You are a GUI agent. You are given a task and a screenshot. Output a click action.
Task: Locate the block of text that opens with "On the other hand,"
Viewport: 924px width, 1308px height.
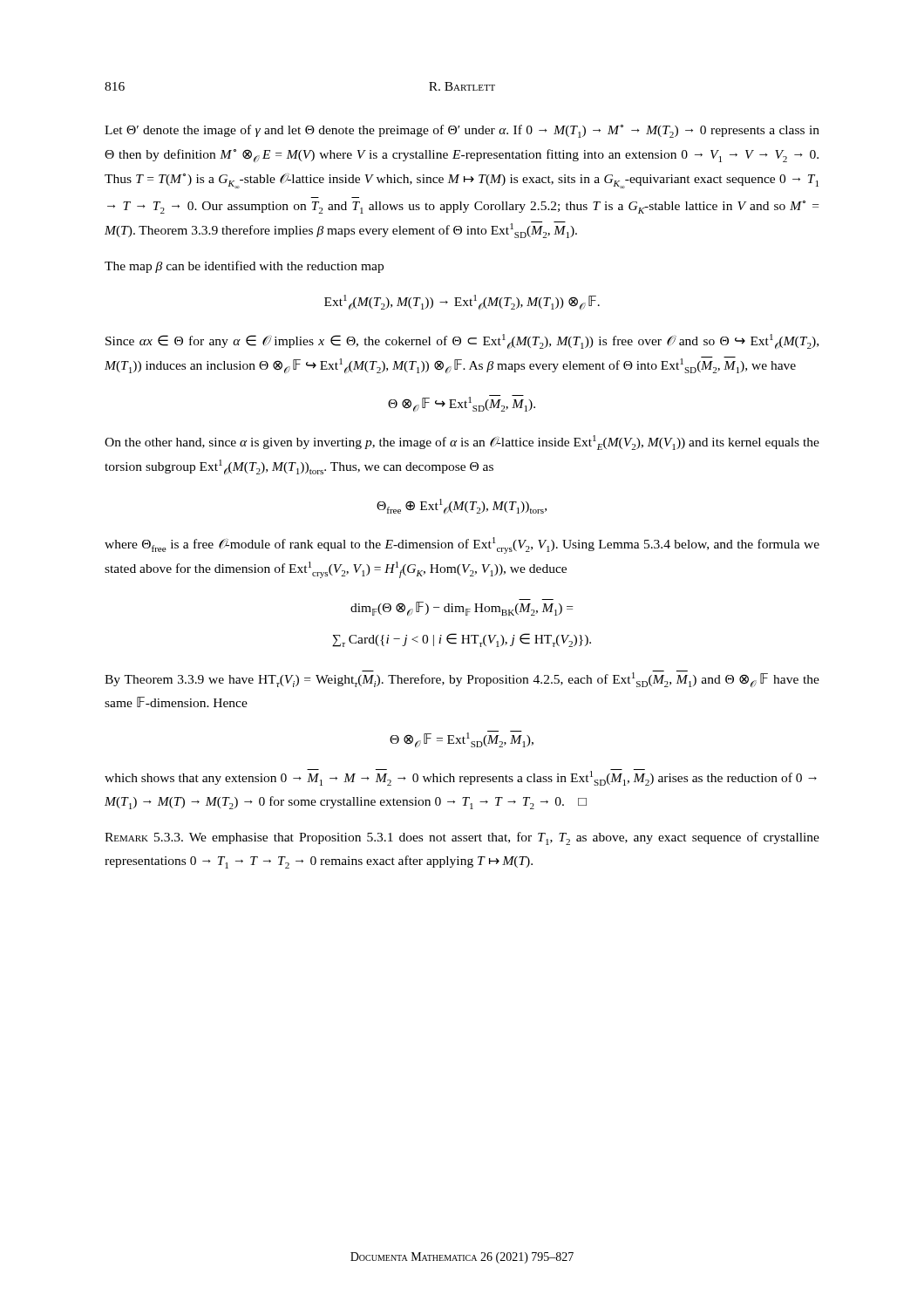click(462, 456)
